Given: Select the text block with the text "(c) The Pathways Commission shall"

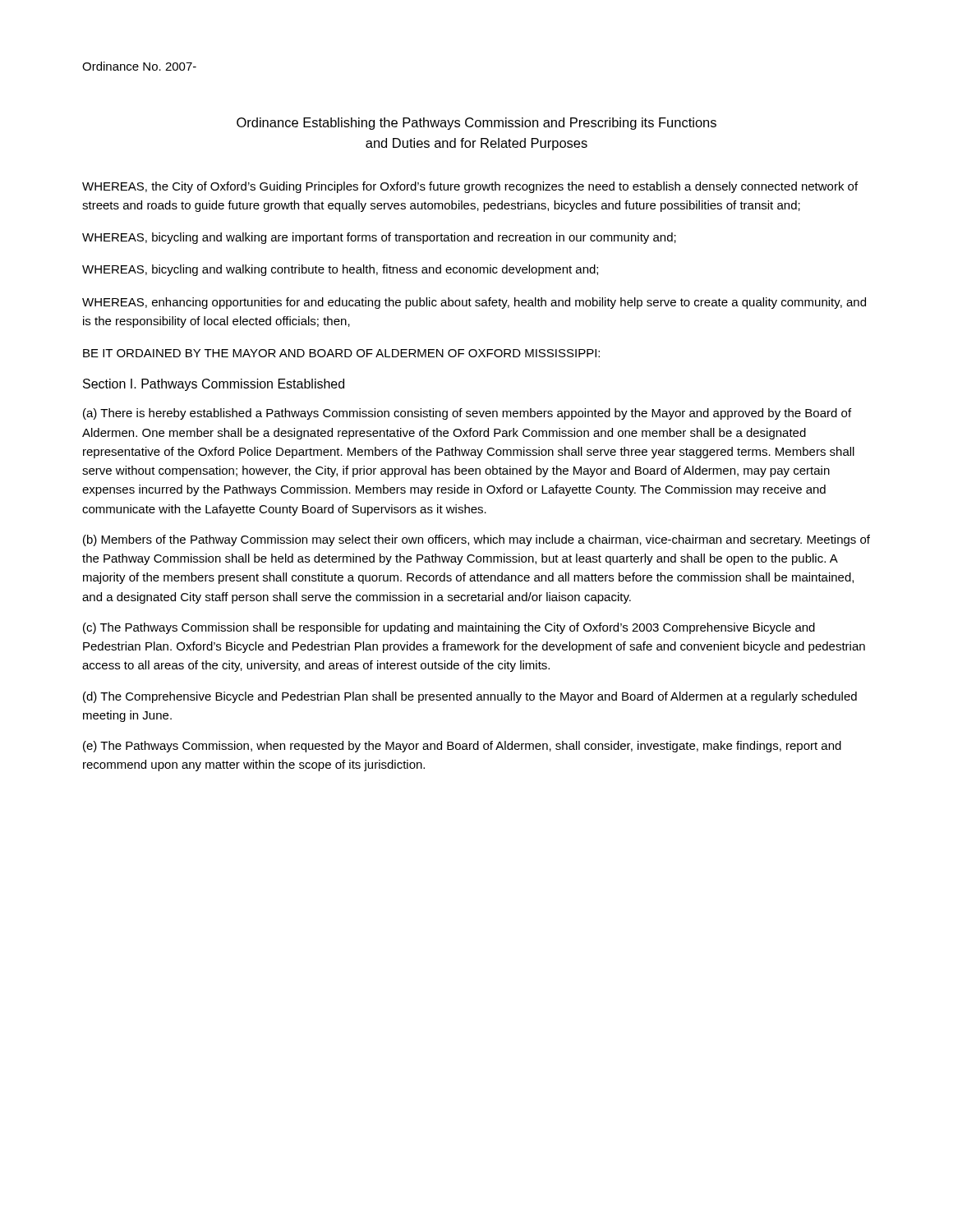Looking at the screenshot, I should [474, 646].
